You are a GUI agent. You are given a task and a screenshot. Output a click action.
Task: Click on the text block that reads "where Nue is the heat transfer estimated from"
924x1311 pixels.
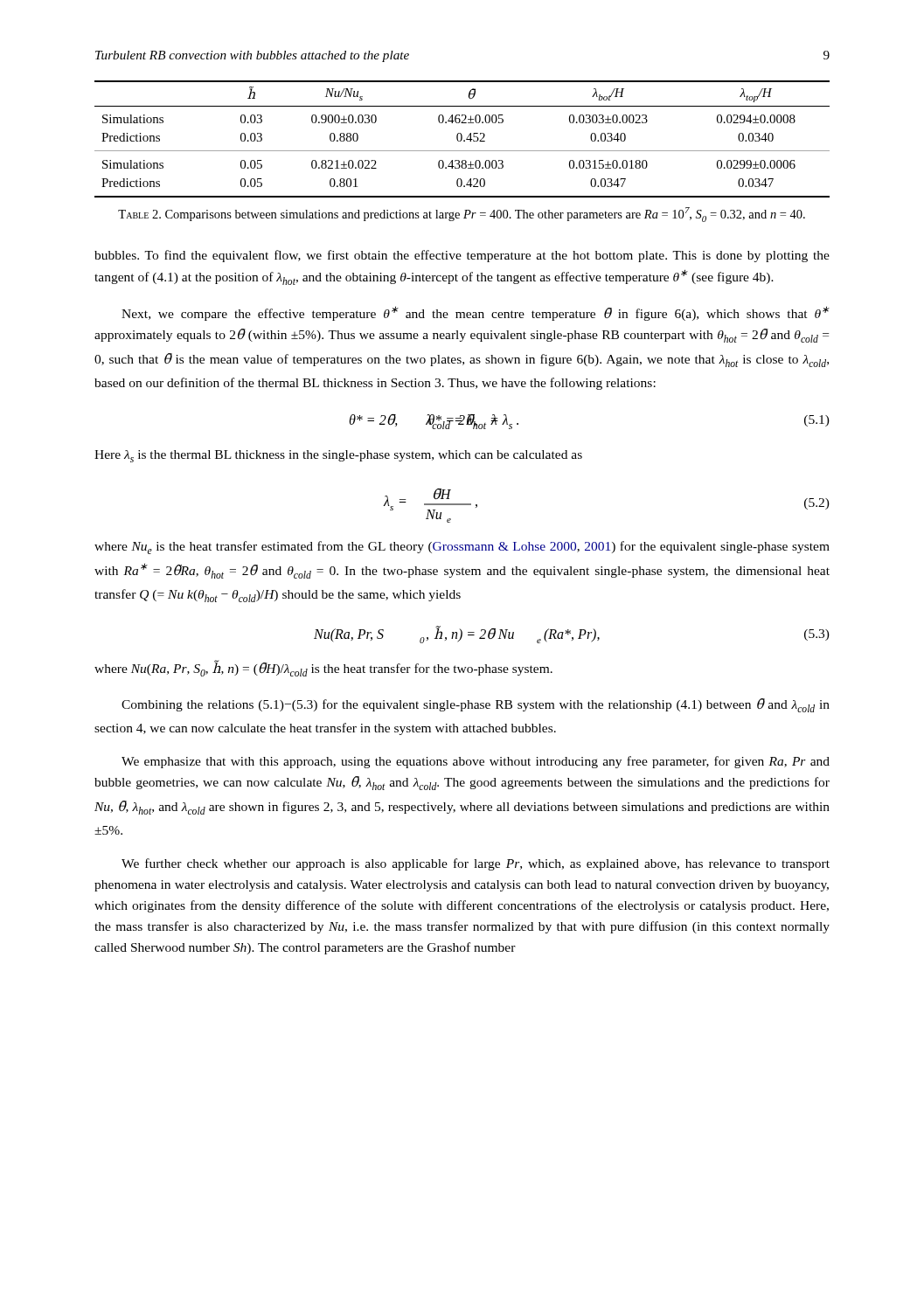click(x=462, y=572)
